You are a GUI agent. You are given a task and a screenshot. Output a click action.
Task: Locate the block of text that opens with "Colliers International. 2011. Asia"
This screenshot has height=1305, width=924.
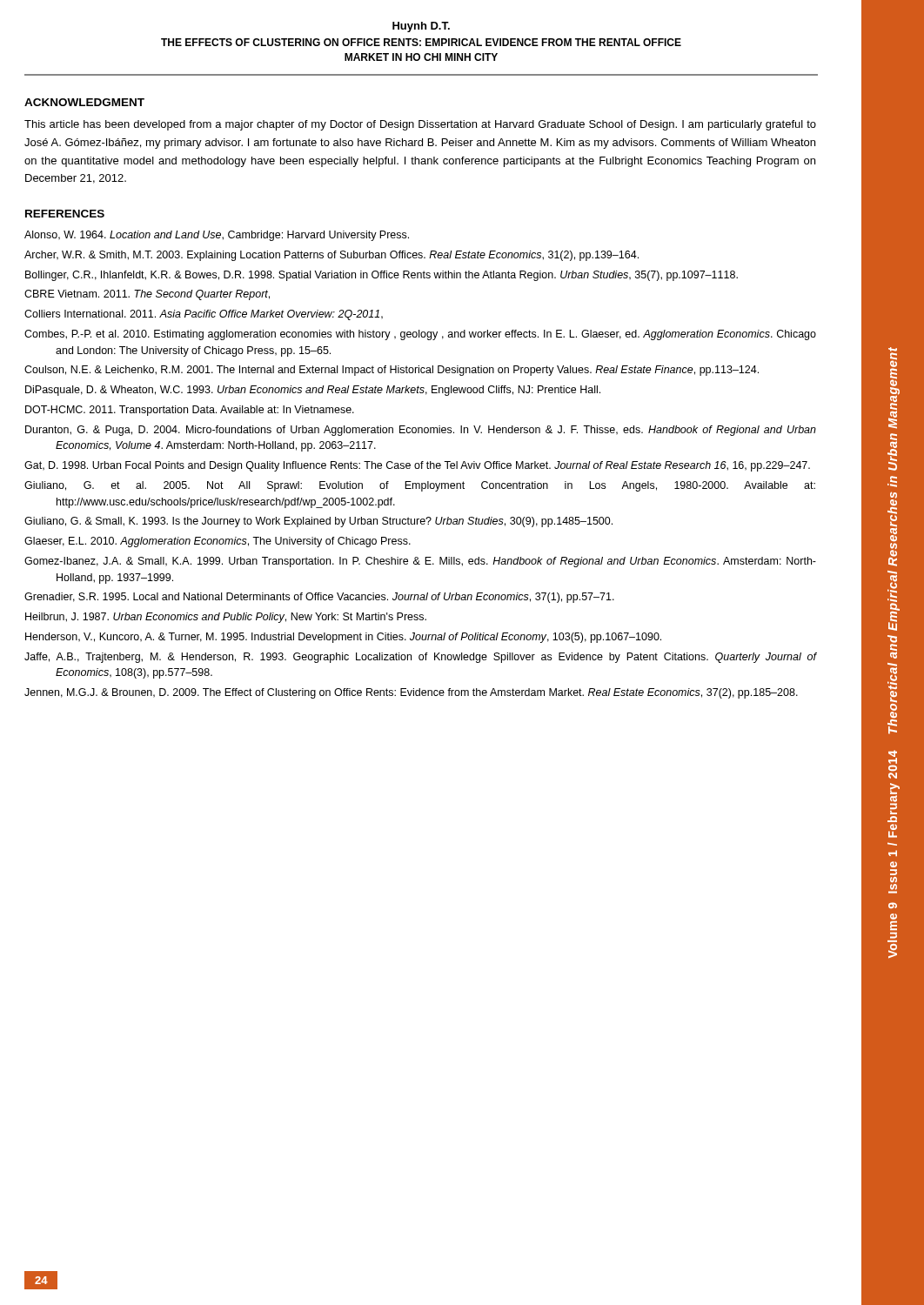pos(204,314)
